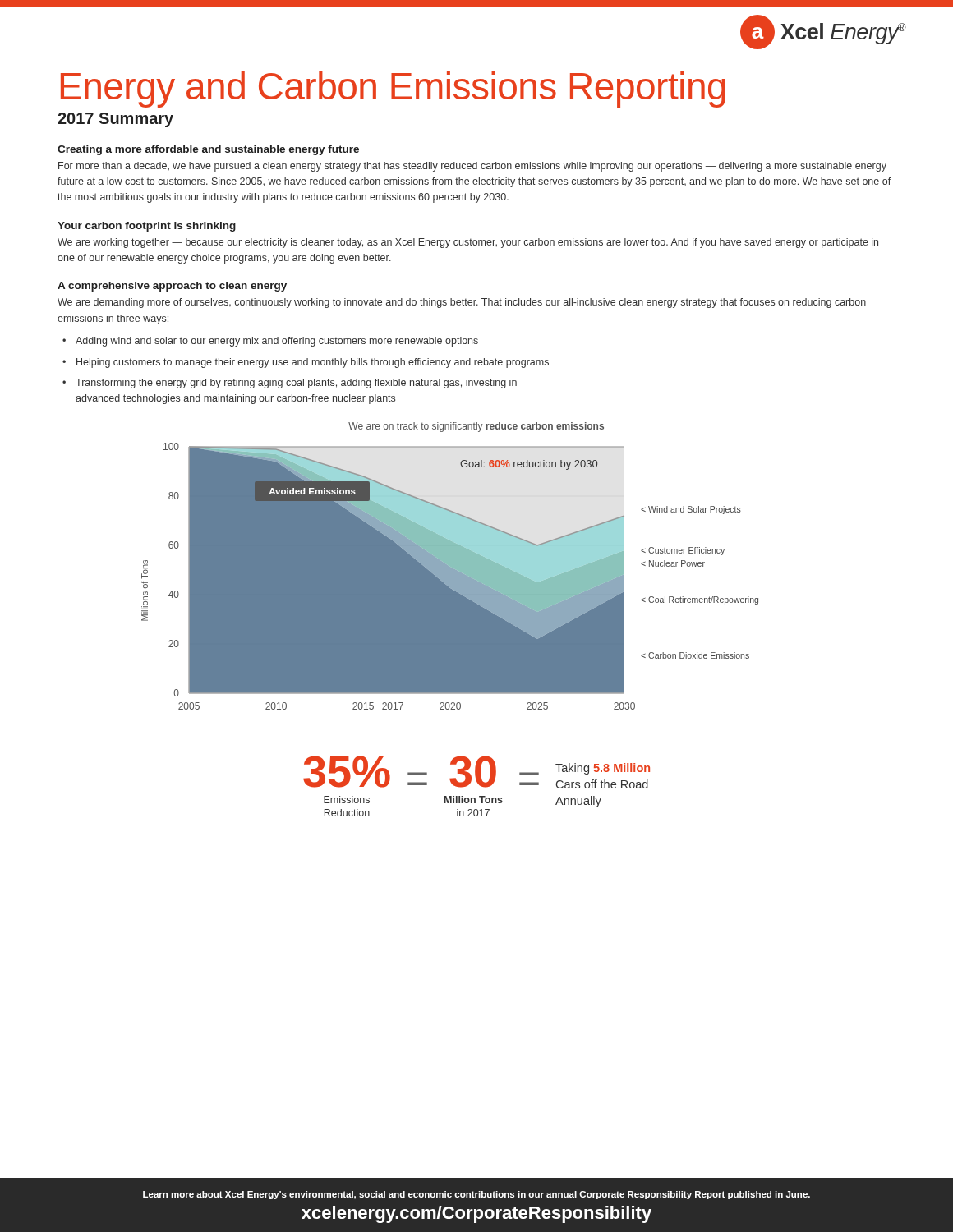Locate the list item that reads "Adding wind and"
Image resolution: width=953 pixels, height=1232 pixels.
tap(277, 341)
